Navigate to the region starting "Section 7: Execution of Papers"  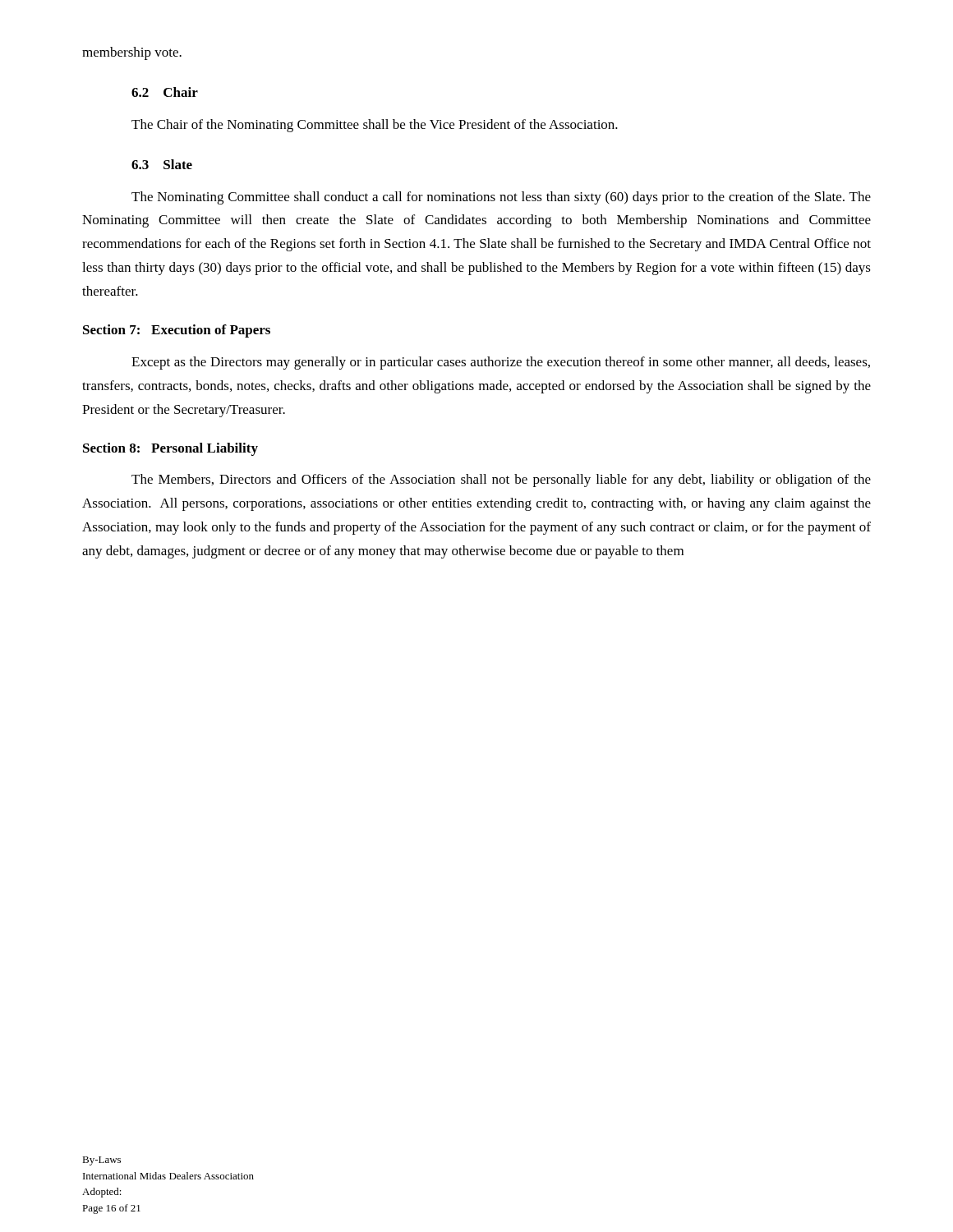[176, 330]
